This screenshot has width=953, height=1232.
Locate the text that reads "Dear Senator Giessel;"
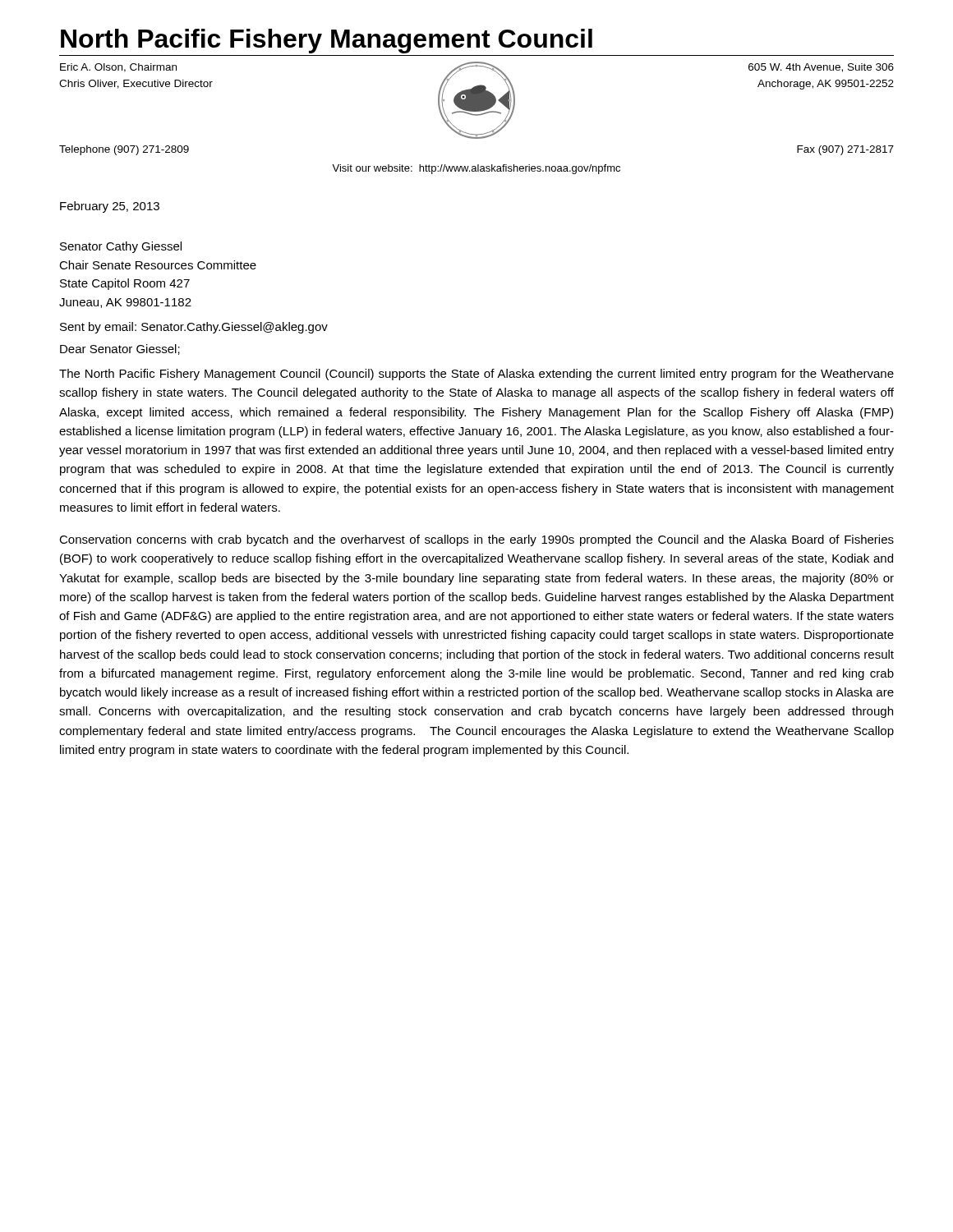coord(120,349)
